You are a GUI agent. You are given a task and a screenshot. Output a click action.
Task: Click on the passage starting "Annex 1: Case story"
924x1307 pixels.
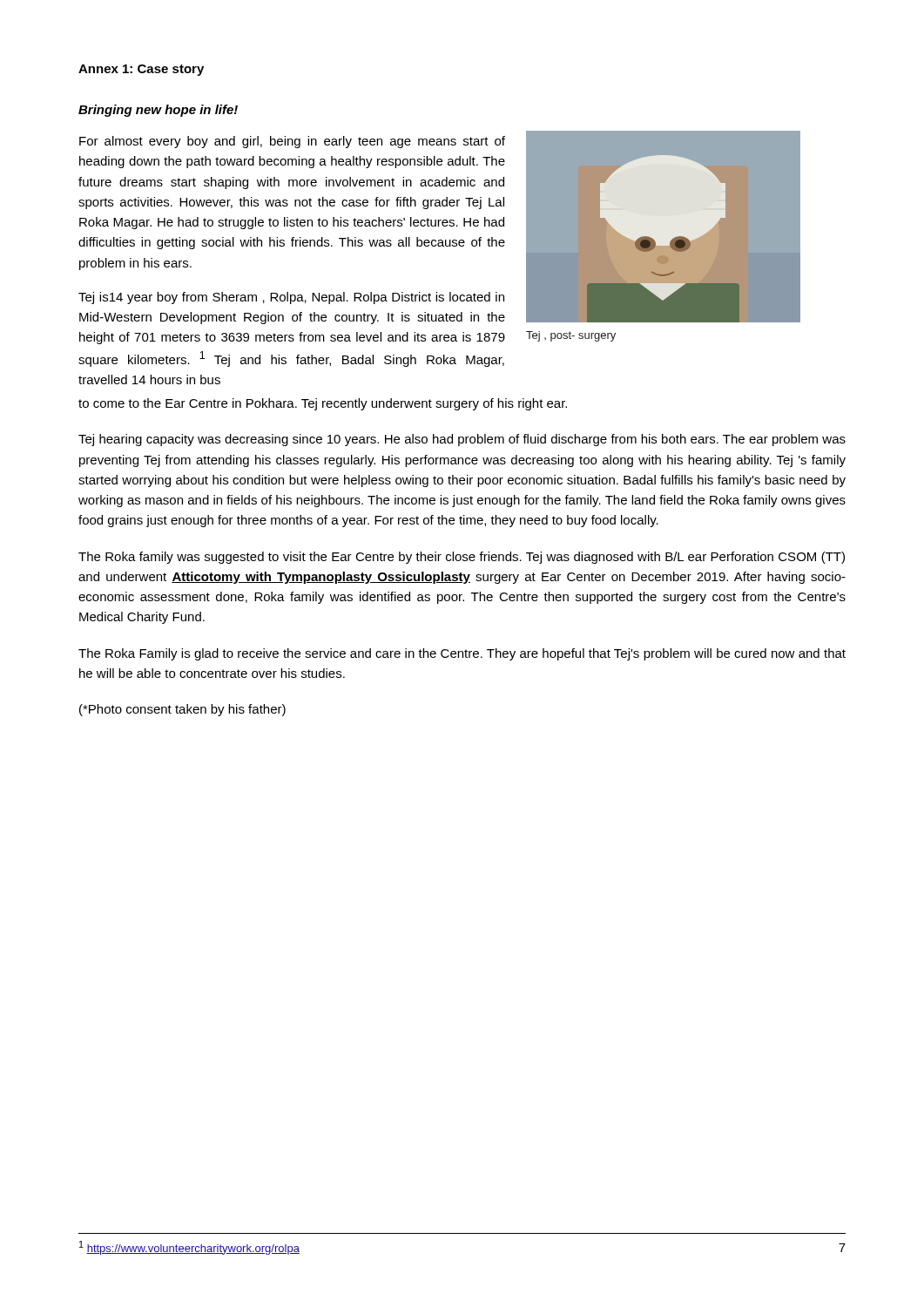click(141, 68)
